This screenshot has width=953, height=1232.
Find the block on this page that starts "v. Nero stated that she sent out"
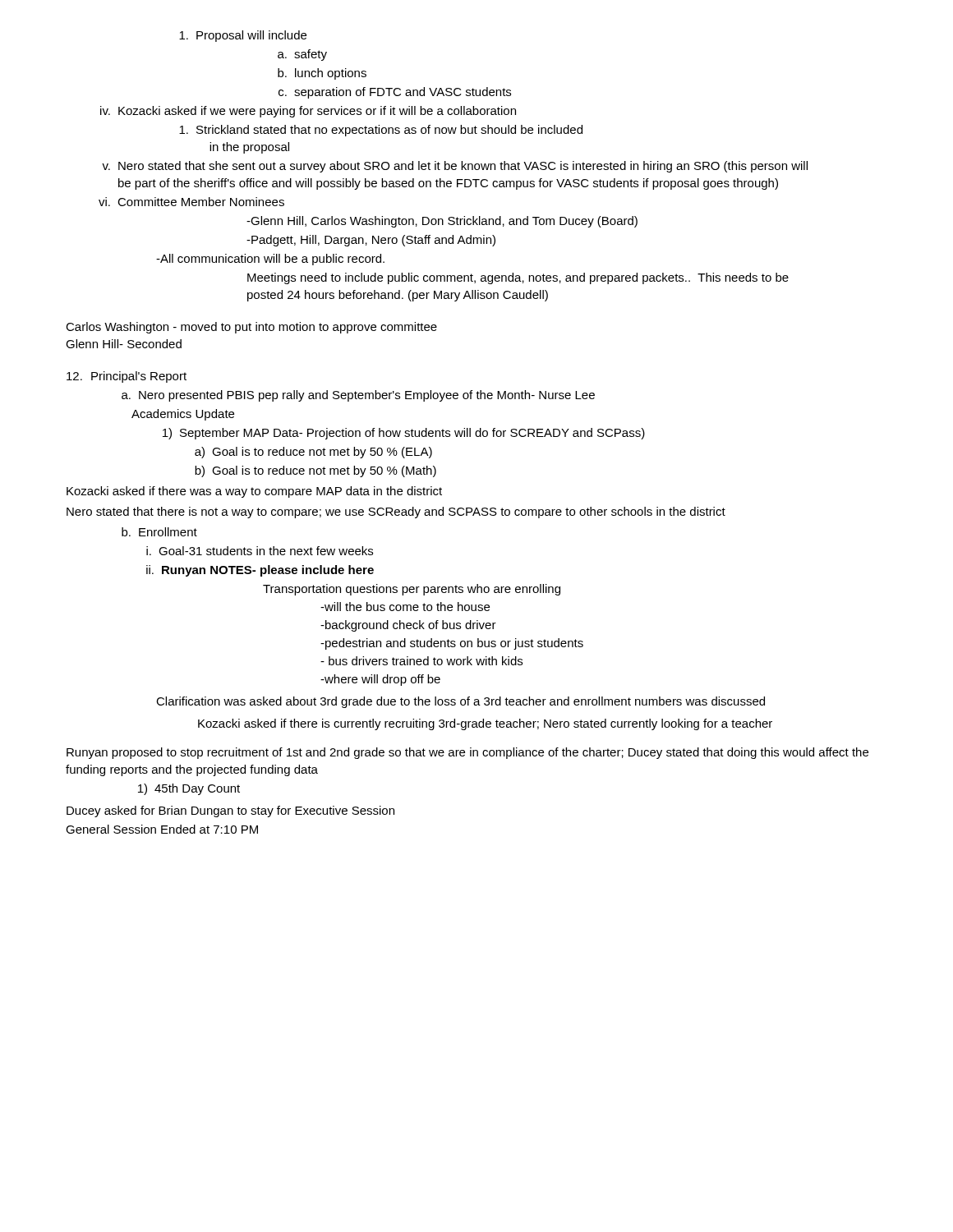[476, 174]
